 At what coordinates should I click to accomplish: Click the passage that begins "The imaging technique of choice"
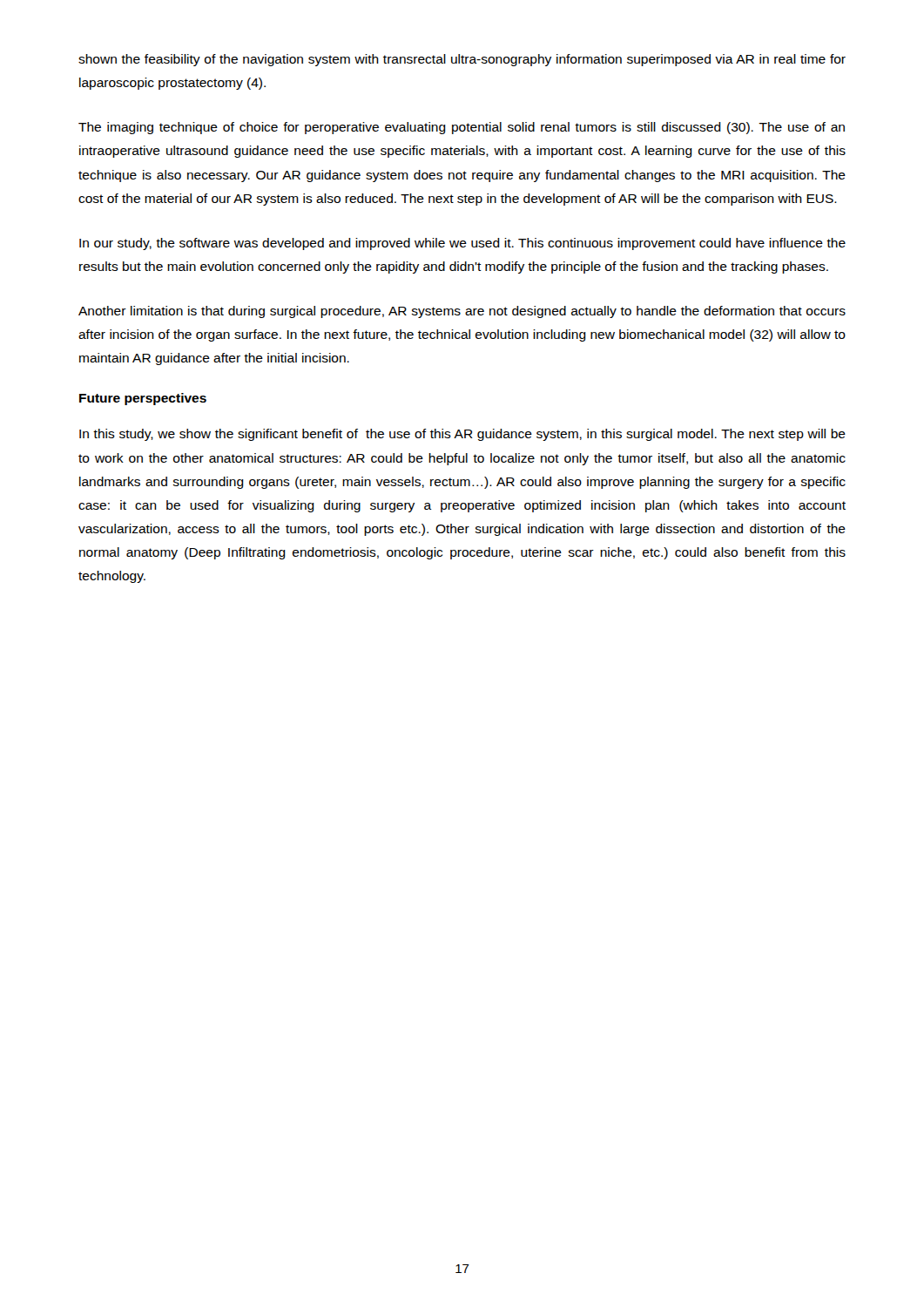tap(462, 162)
